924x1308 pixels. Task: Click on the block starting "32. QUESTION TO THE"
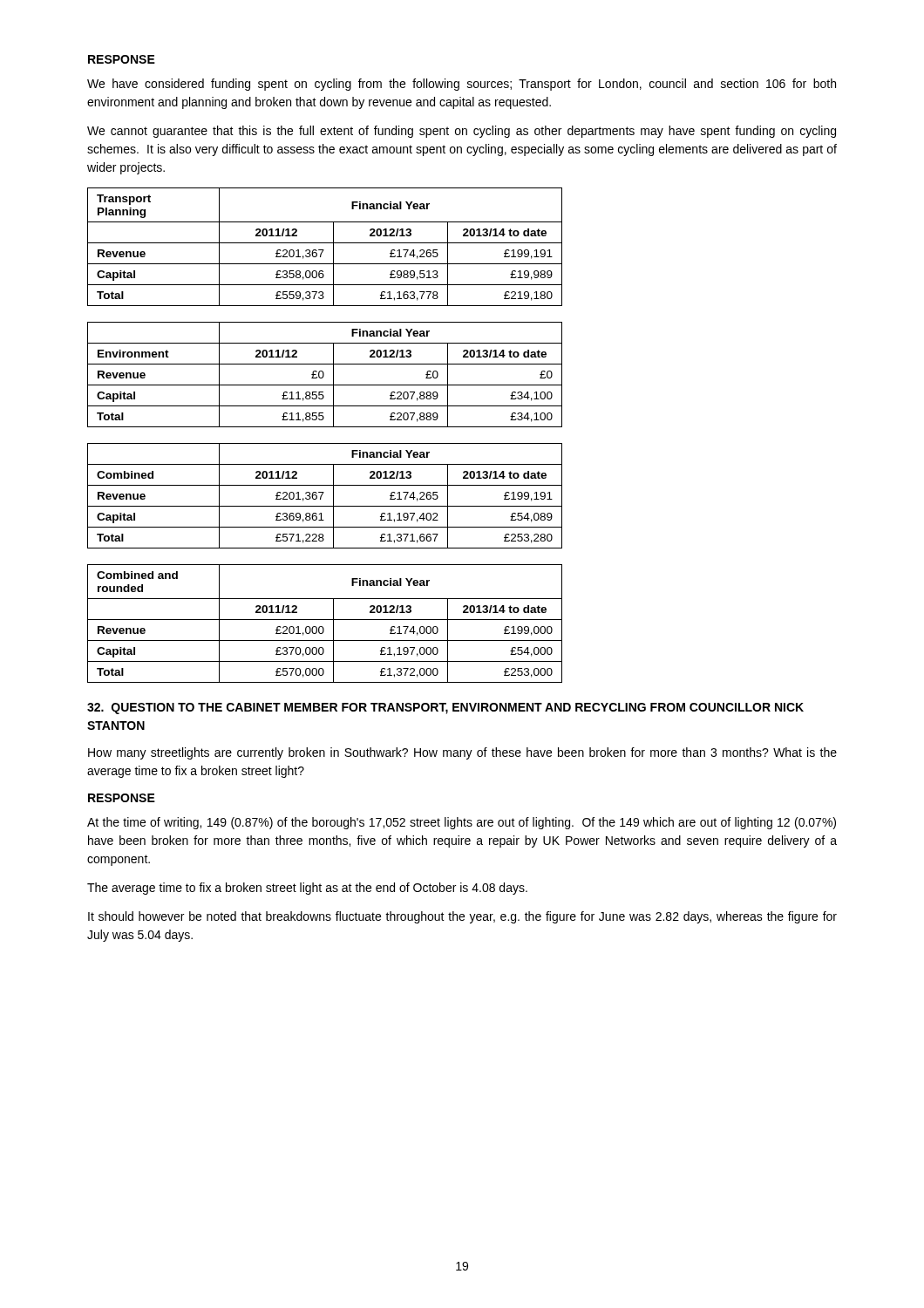445,716
